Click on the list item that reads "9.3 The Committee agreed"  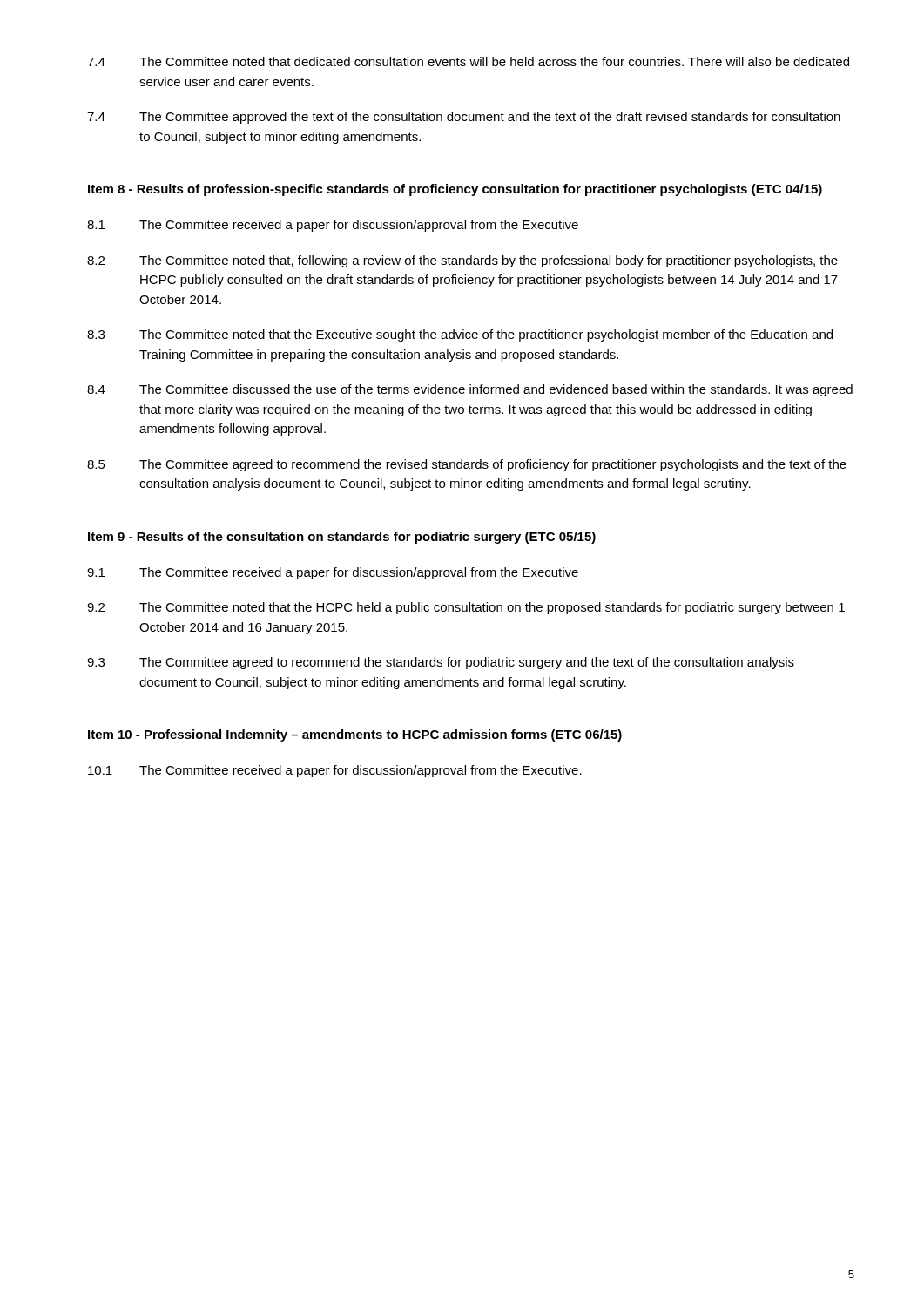[x=471, y=672]
